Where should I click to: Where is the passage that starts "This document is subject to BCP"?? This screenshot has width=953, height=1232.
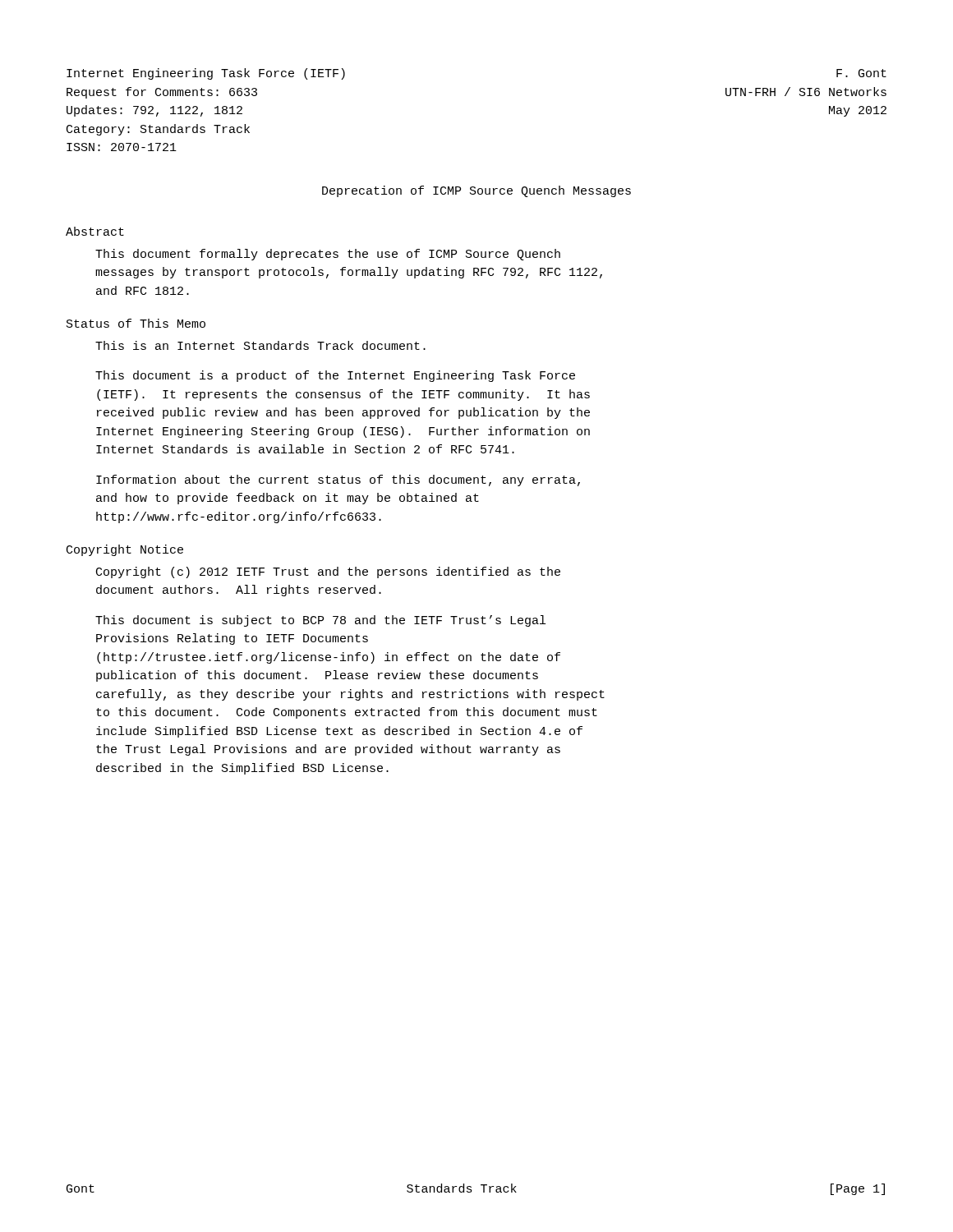click(350, 695)
